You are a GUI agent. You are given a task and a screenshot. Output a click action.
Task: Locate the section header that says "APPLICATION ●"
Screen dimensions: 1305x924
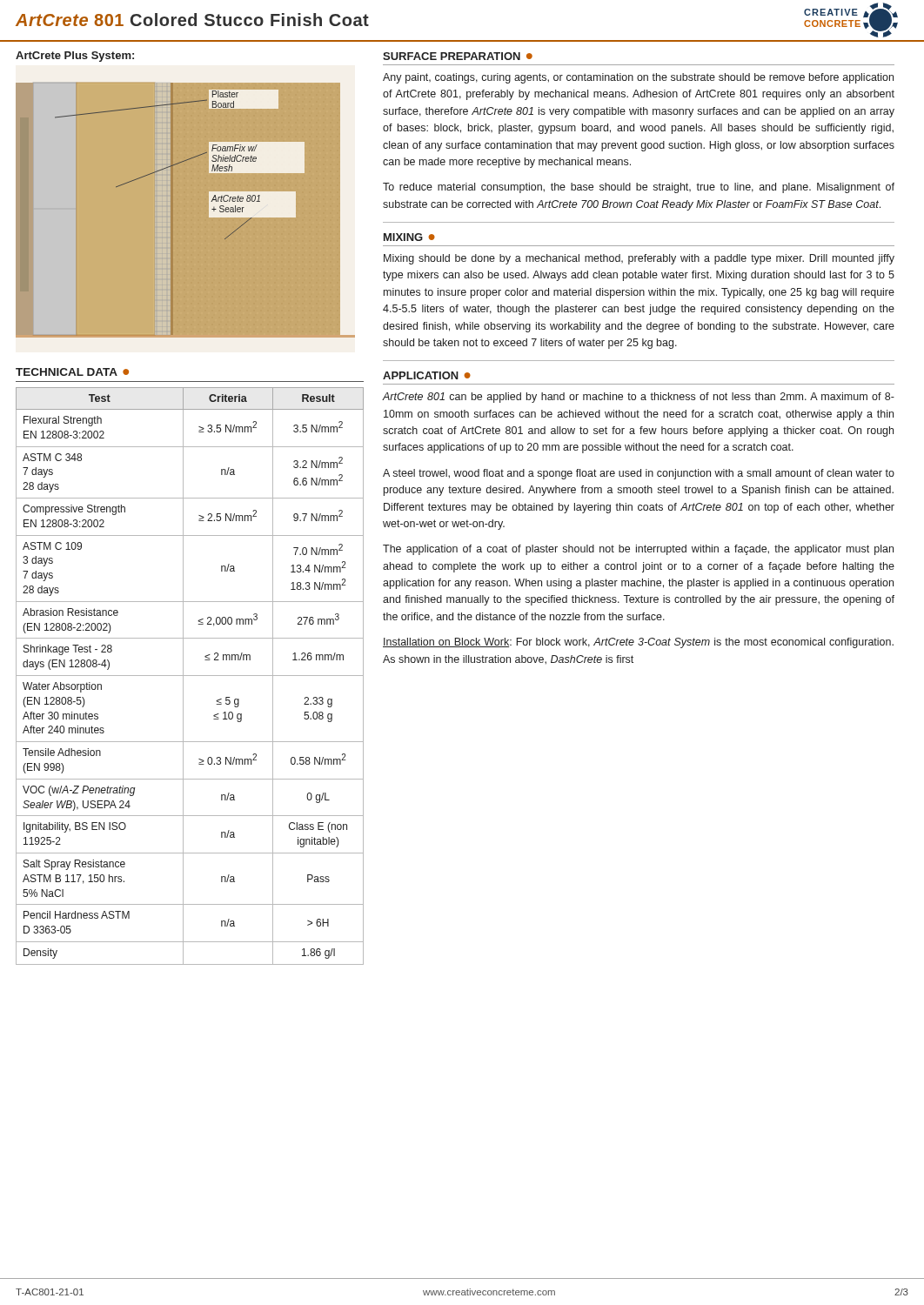point(427,375)
